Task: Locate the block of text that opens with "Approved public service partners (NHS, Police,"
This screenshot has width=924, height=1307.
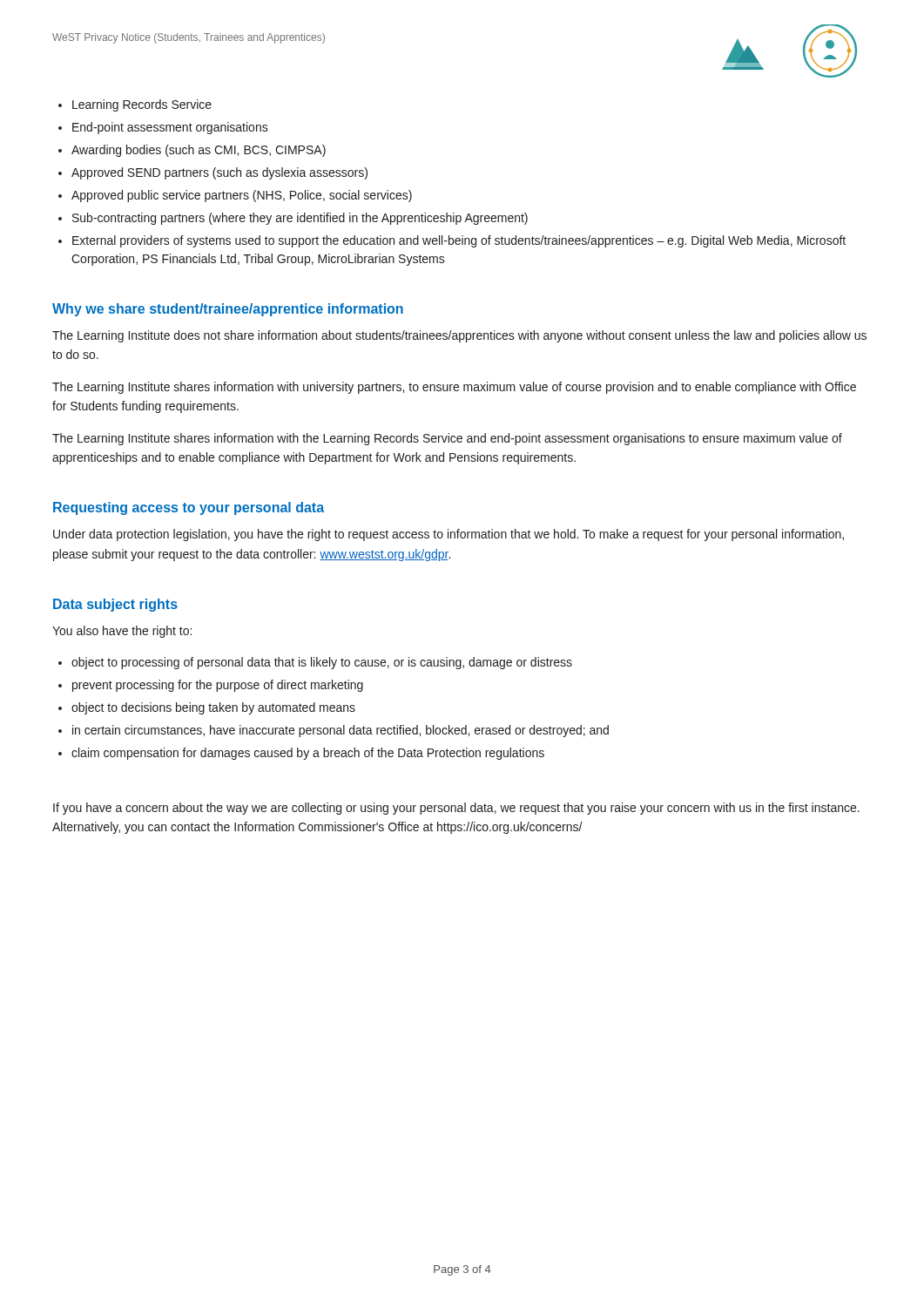Action: point(242,196)
